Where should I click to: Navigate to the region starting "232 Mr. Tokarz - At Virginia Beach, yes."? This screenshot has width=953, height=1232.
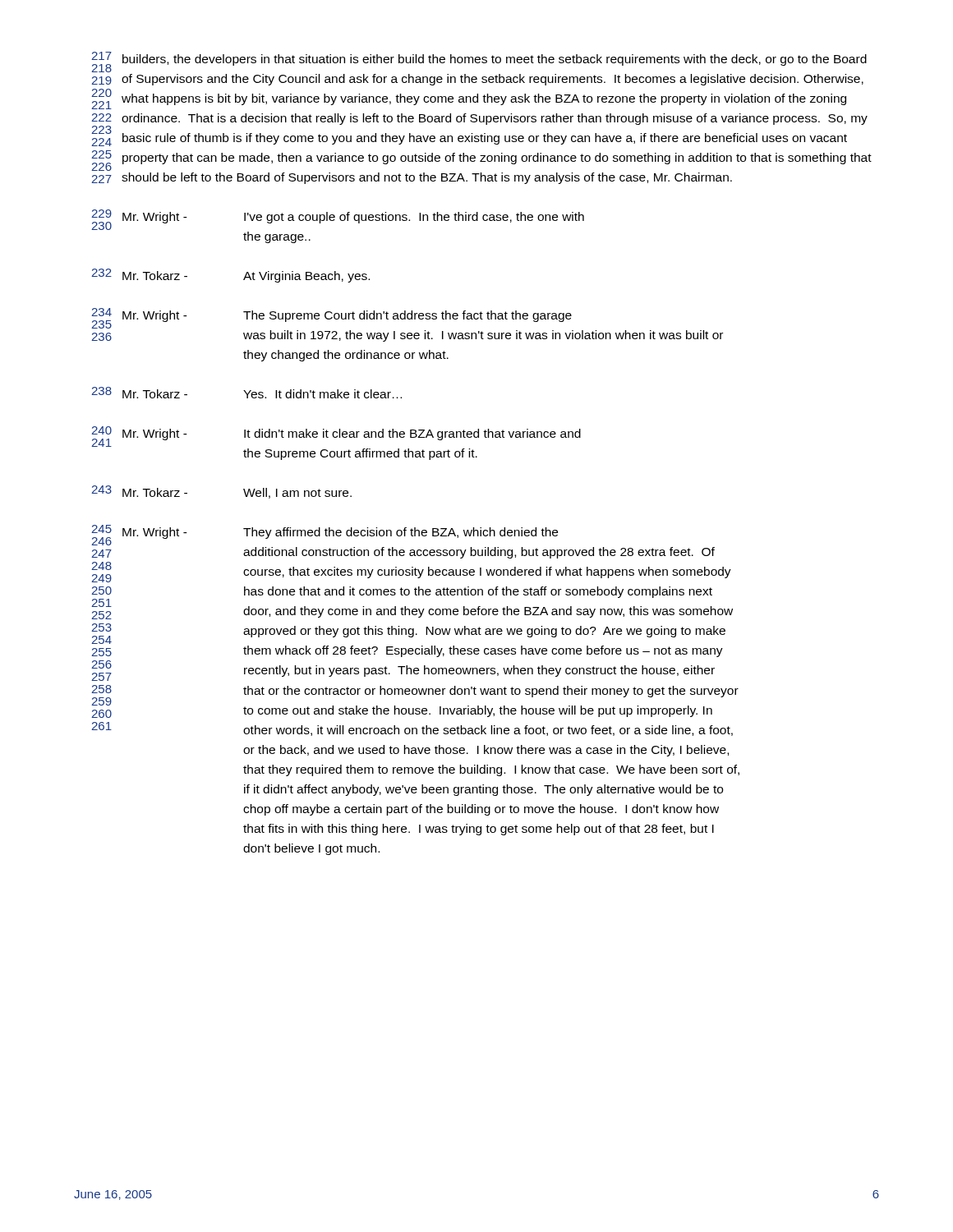135,275
